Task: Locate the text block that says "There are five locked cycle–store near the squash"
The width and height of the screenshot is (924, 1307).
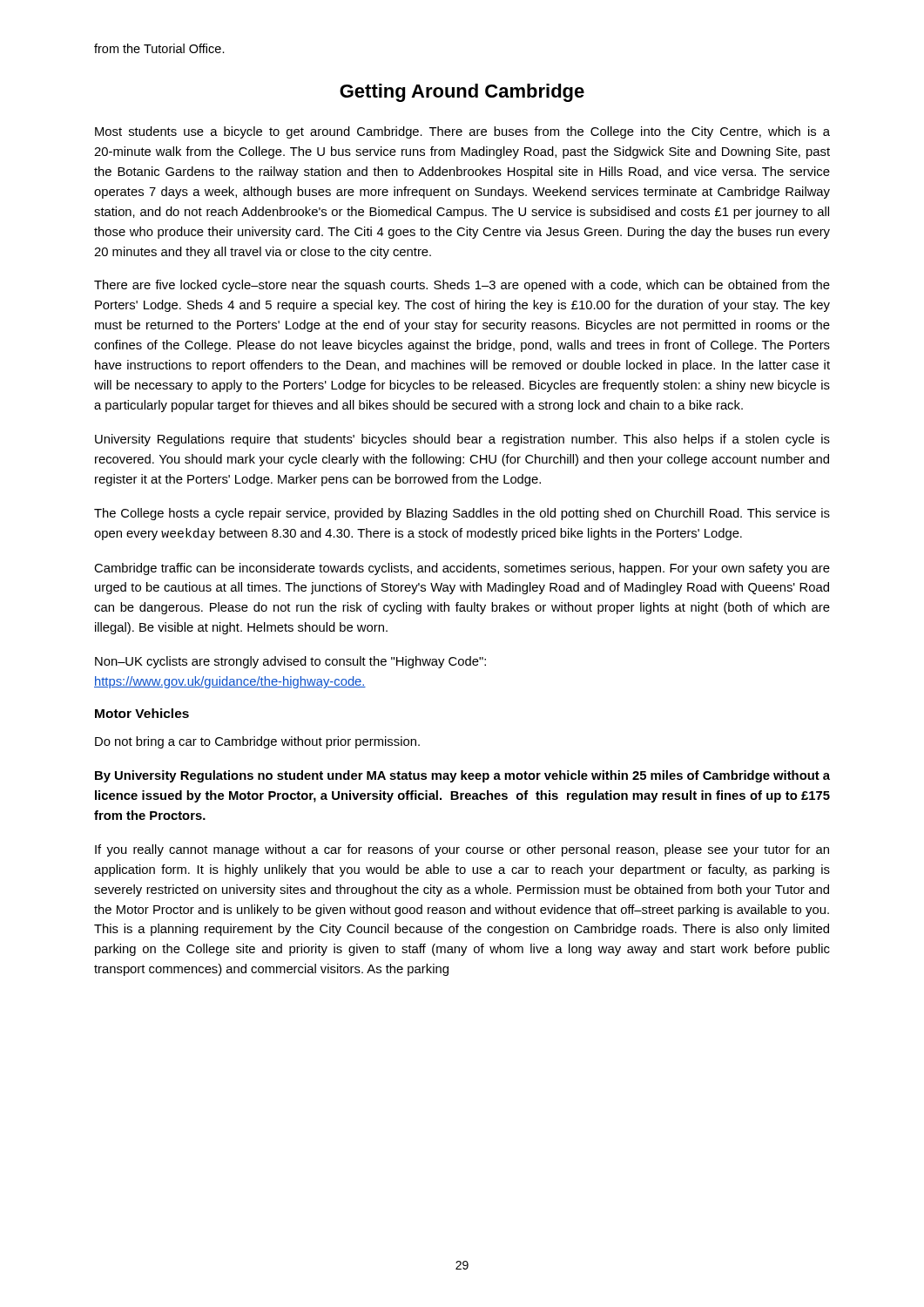Action: pyautogui.click(x=462, y=345)
